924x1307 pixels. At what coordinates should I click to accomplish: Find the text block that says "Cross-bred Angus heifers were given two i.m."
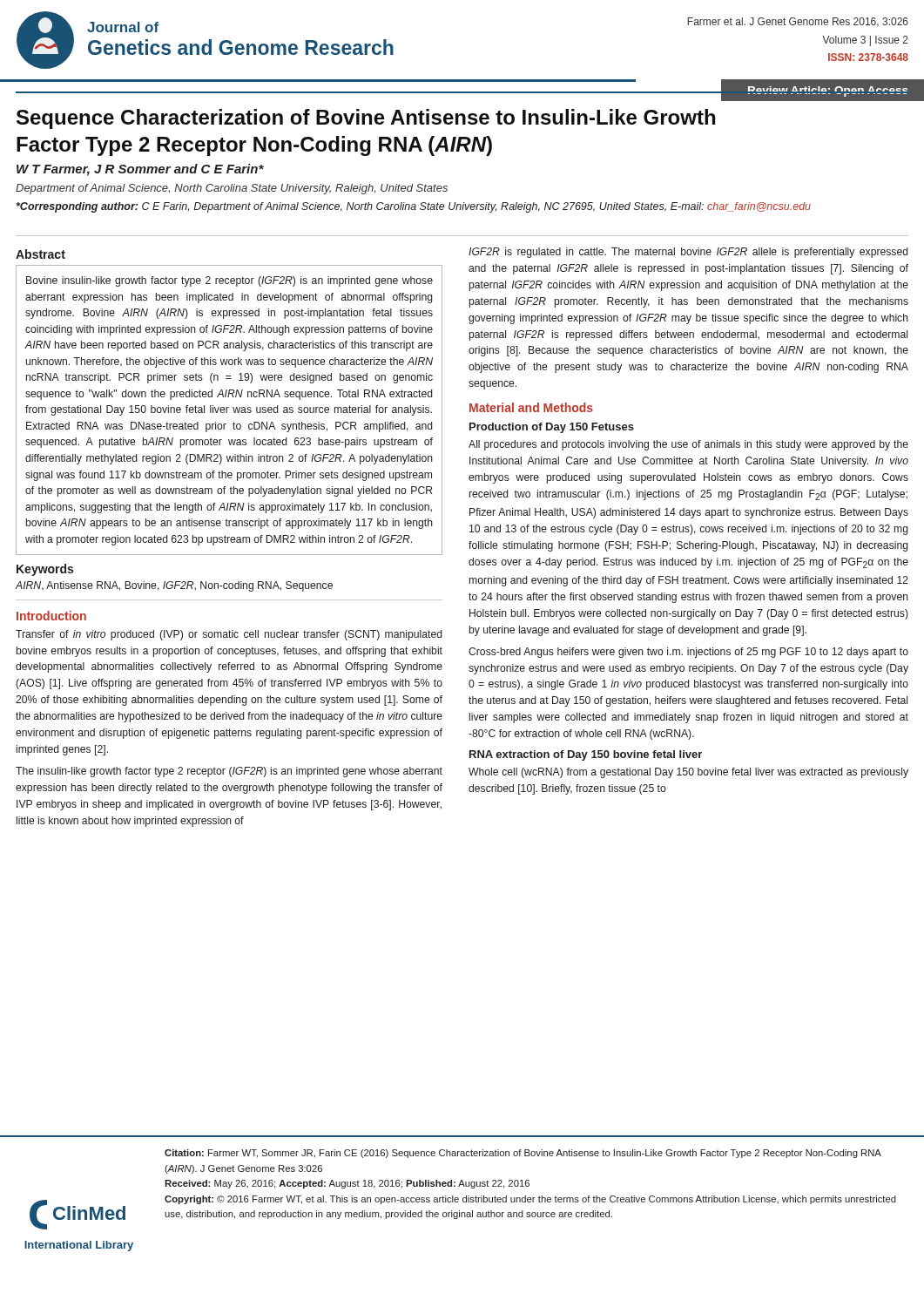pyautogui.click(x=688, y=693)
